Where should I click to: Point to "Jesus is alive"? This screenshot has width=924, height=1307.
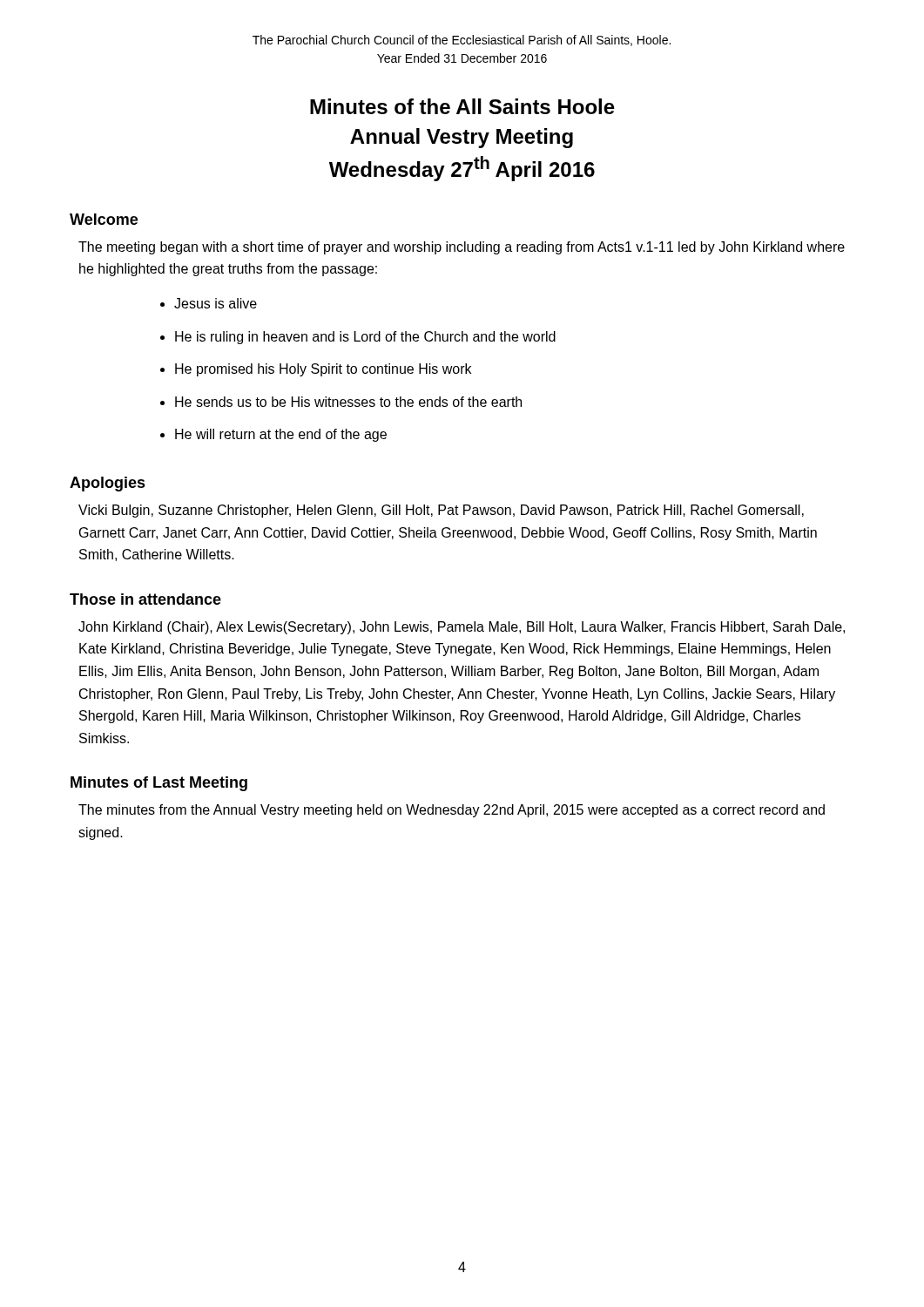coord(216,304)
